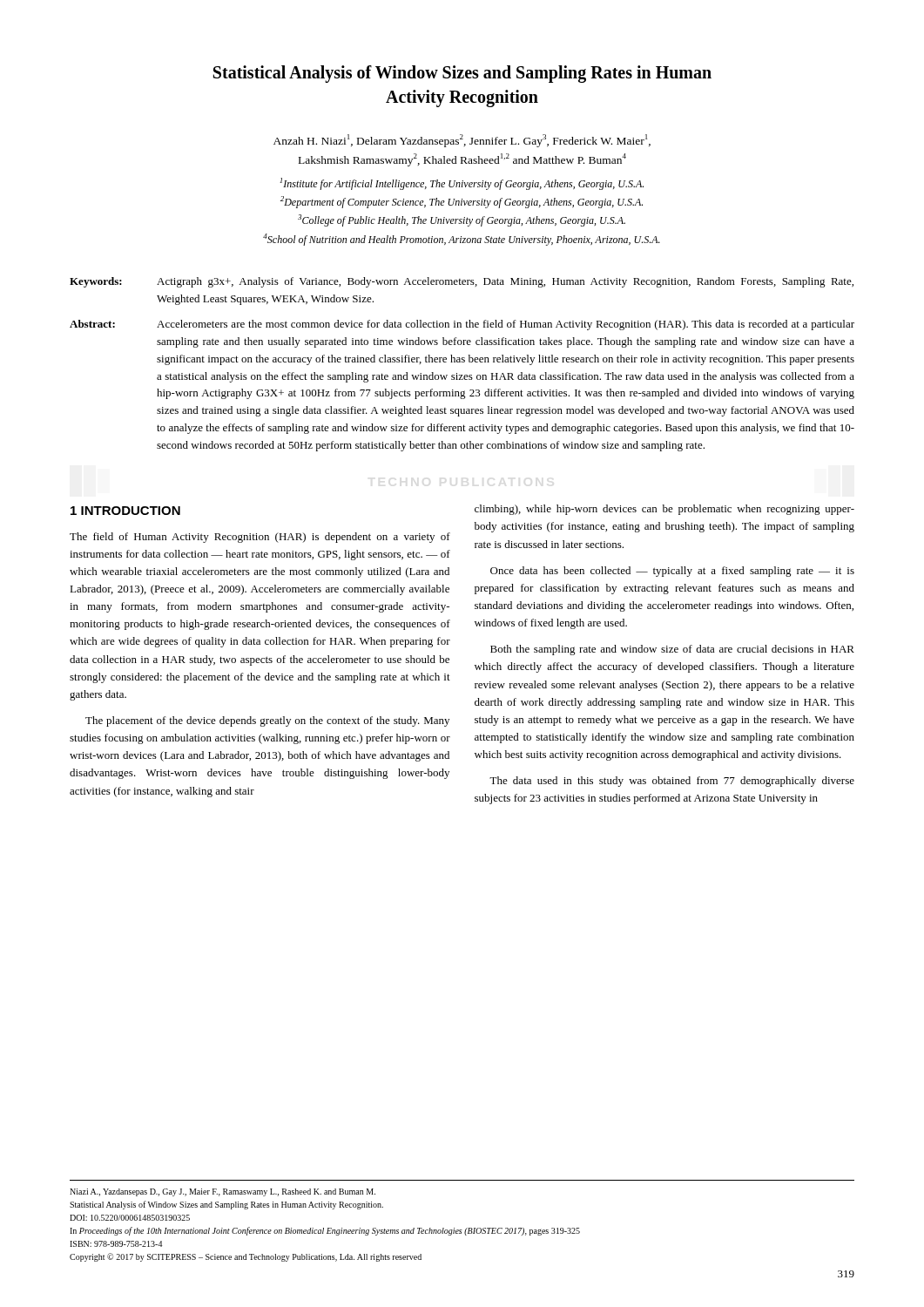Select the text block starting "Once data has been"
This screenshot has height=1307, width=924.
(664, 596)
